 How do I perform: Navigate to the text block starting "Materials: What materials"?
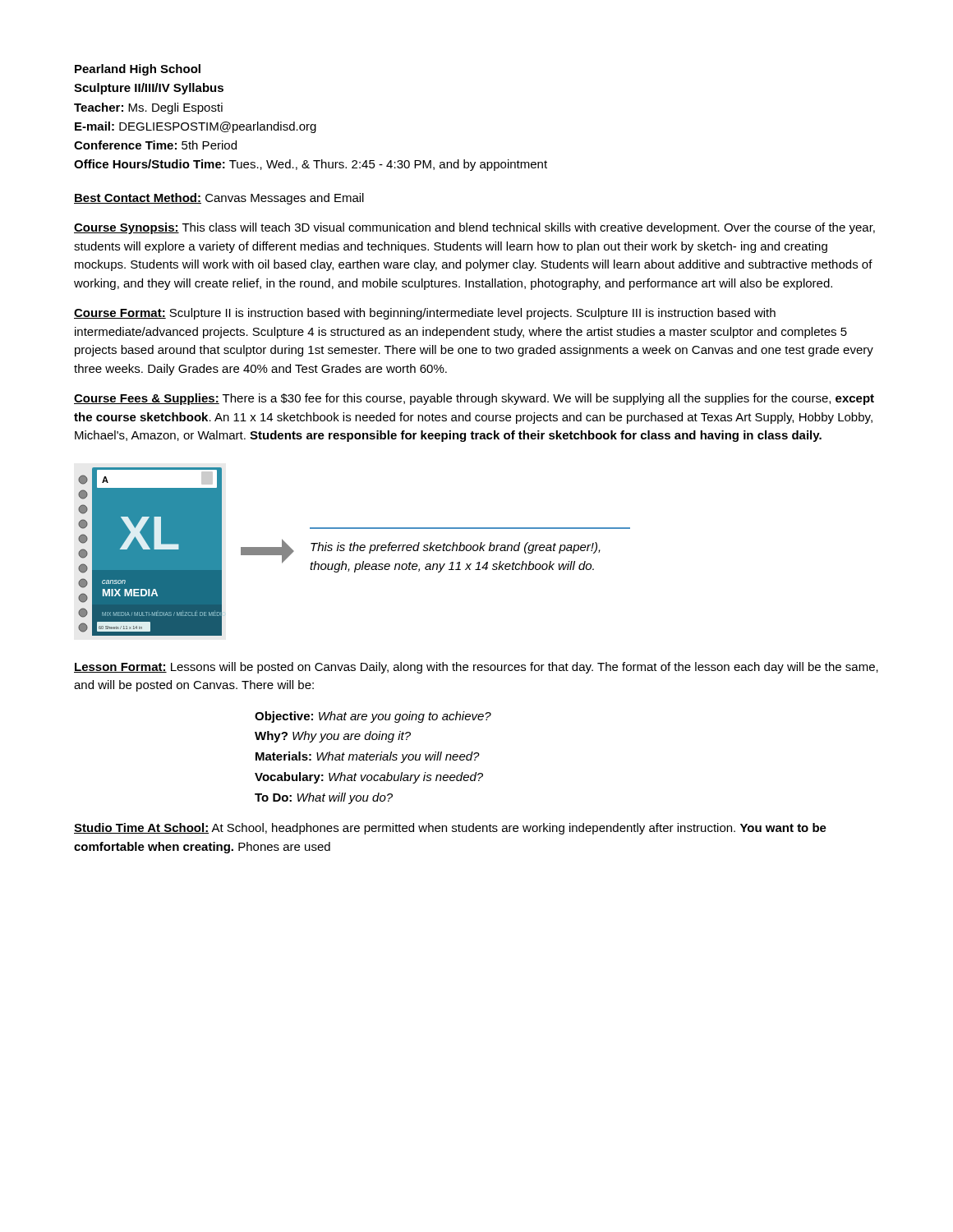[367, 756]
